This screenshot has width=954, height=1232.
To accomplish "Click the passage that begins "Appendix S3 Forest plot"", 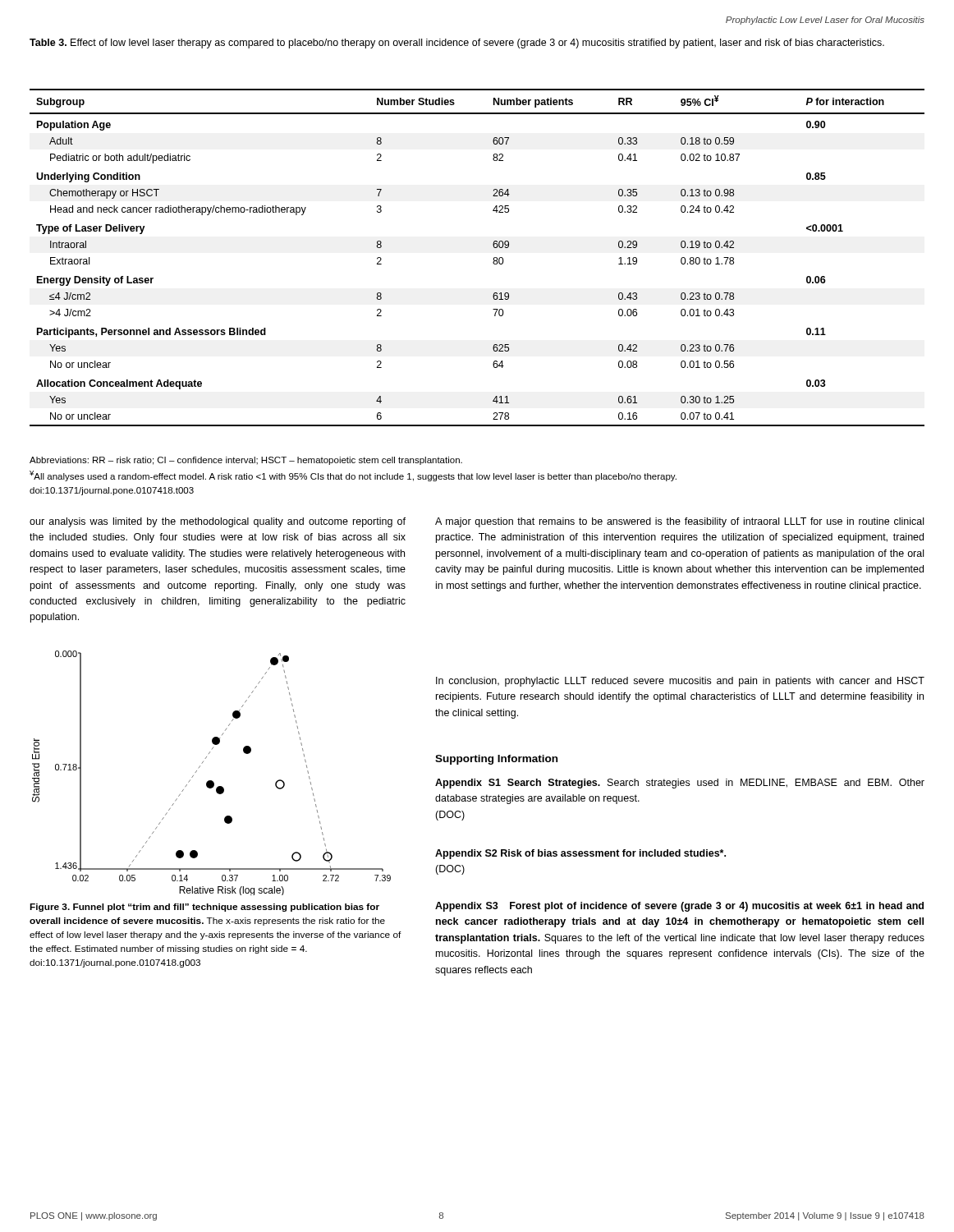I will pyautogui.click(x=680, y=938).
